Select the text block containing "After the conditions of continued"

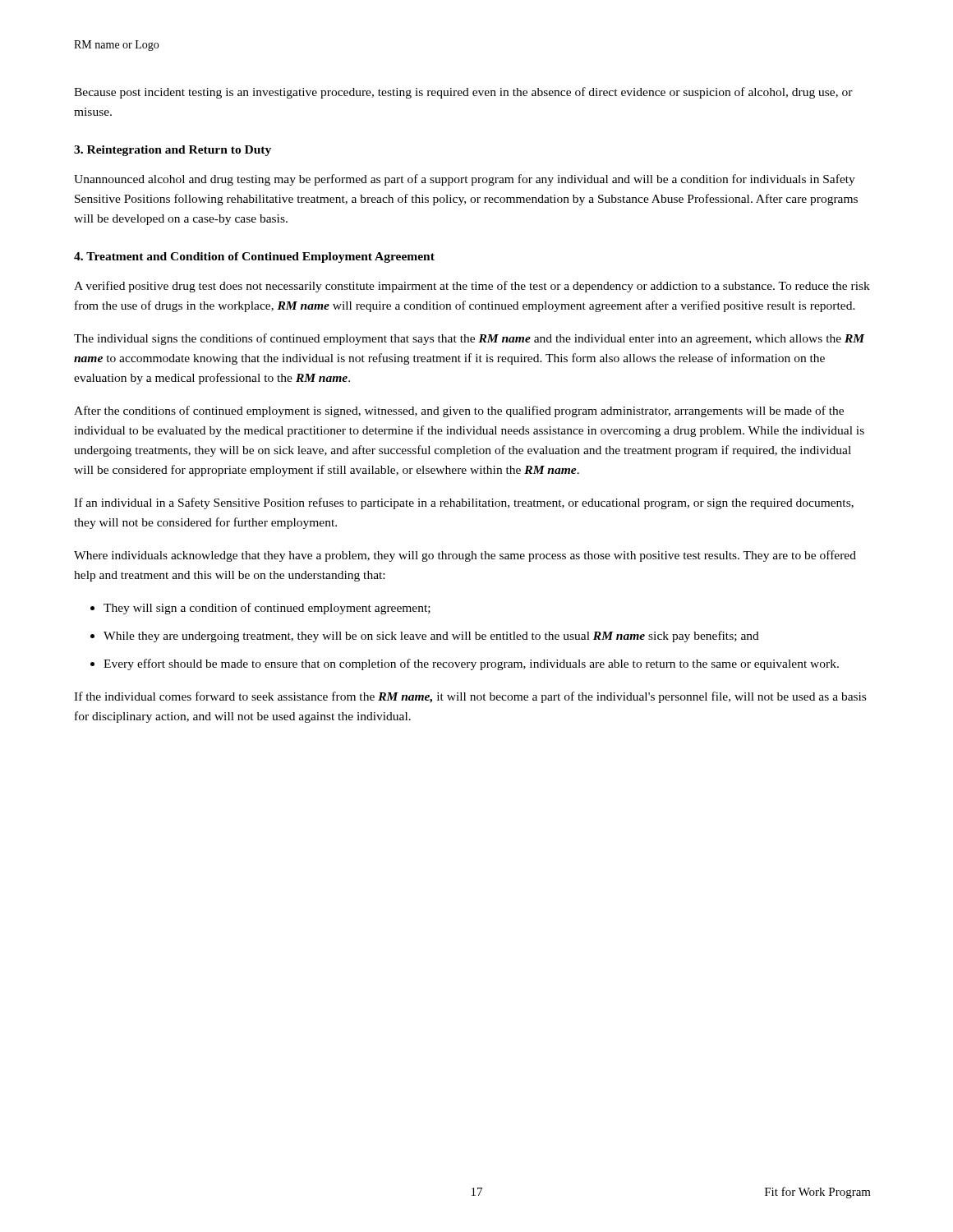469,440
